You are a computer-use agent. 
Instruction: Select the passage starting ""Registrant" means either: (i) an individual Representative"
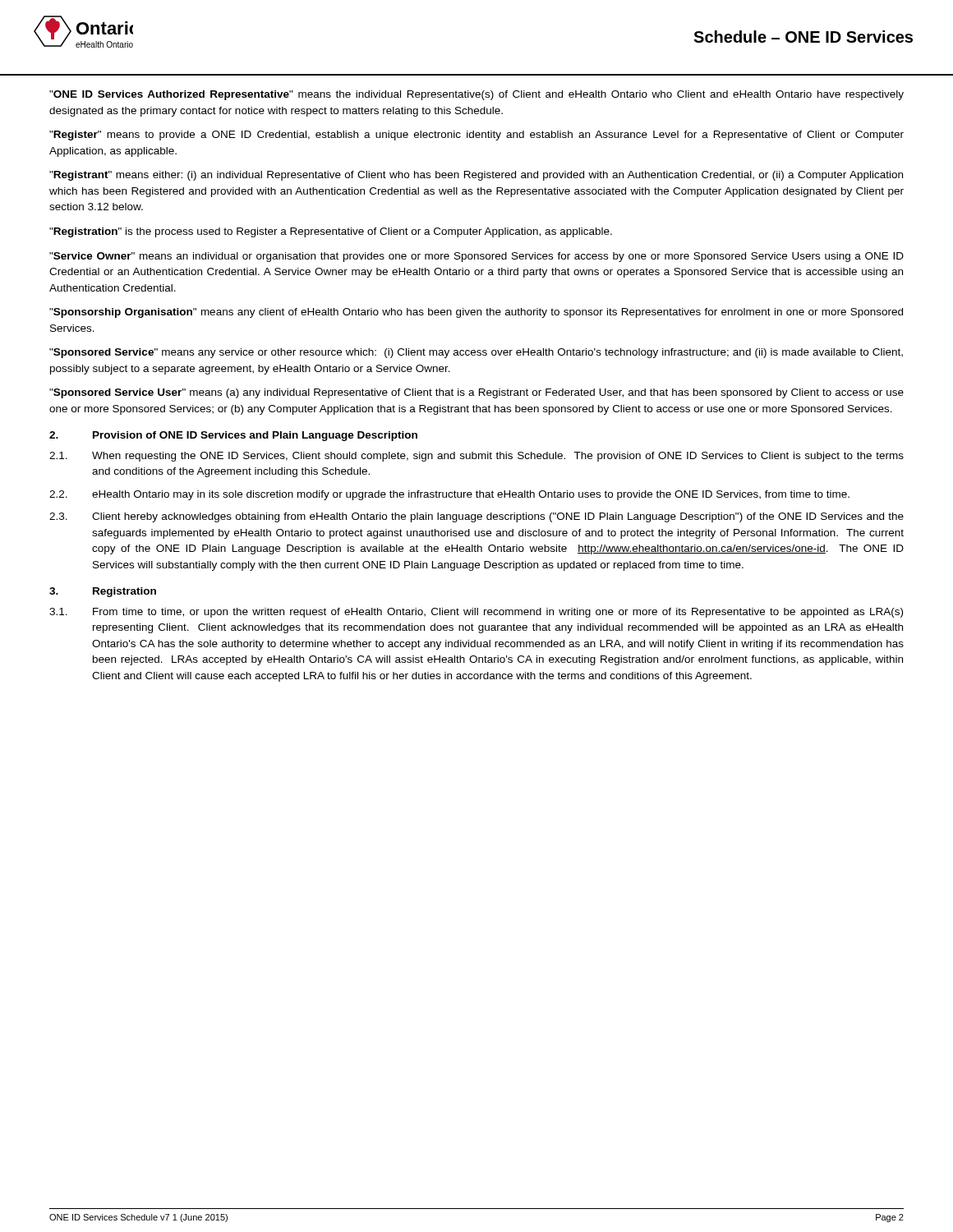point(476,191)
